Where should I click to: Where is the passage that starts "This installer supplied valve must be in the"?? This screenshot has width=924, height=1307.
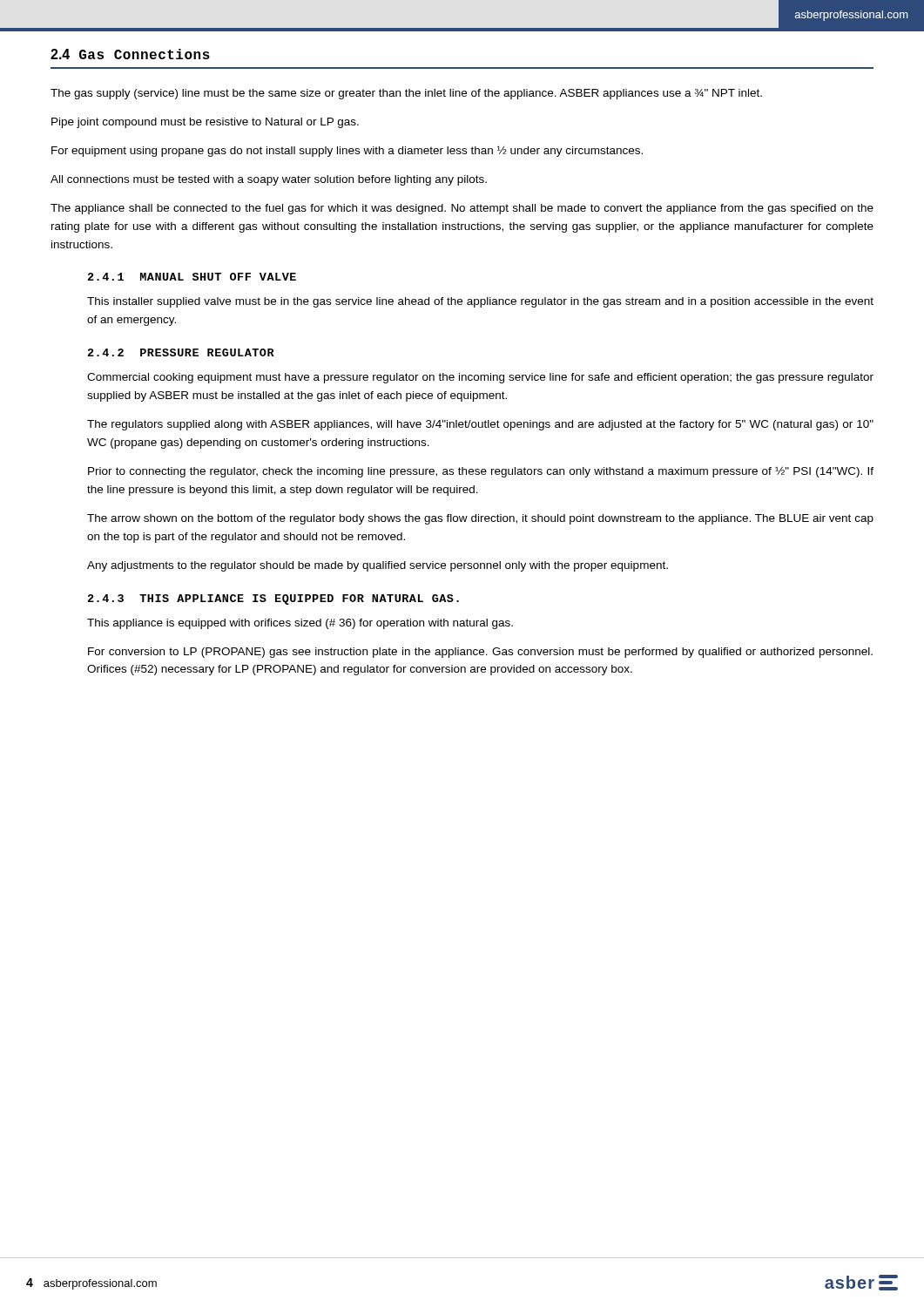(480, 311)
